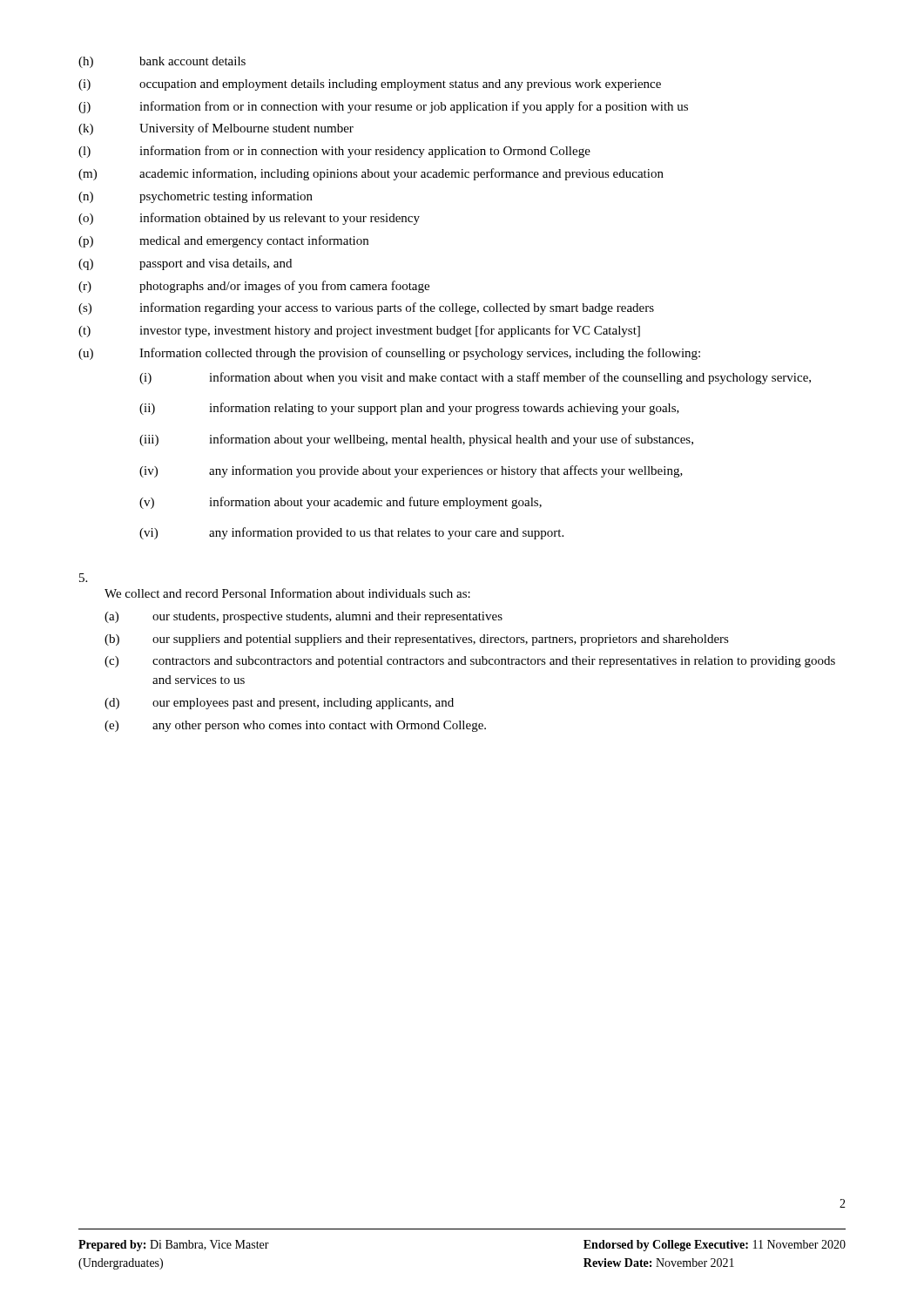This screenshot has height=1307, width=924.
Task: Point to the text block starting "(p) medical and emergency contact information"
Action: click(223, 241)
